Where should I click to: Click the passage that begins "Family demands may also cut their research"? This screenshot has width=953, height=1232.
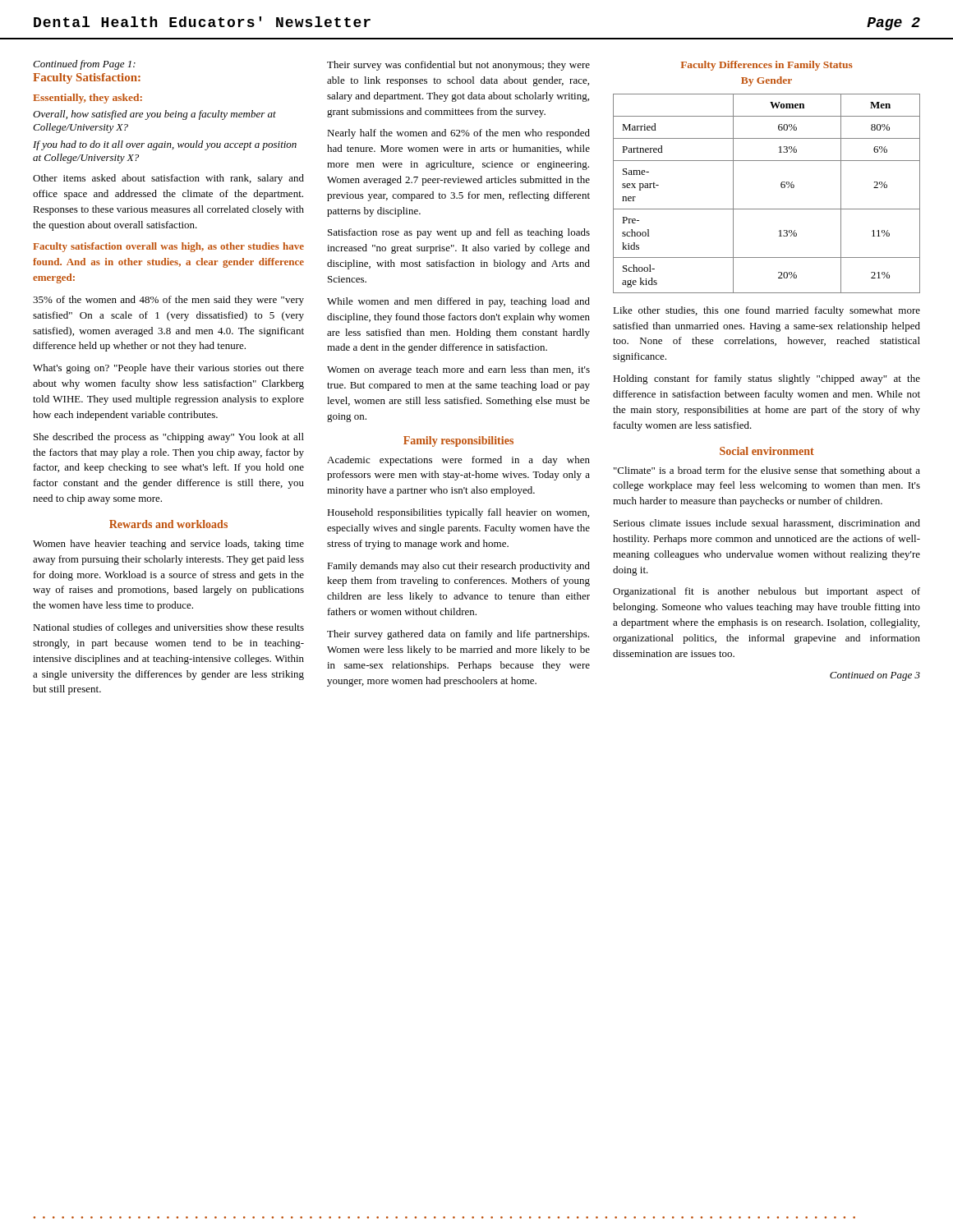click(458, 588)
